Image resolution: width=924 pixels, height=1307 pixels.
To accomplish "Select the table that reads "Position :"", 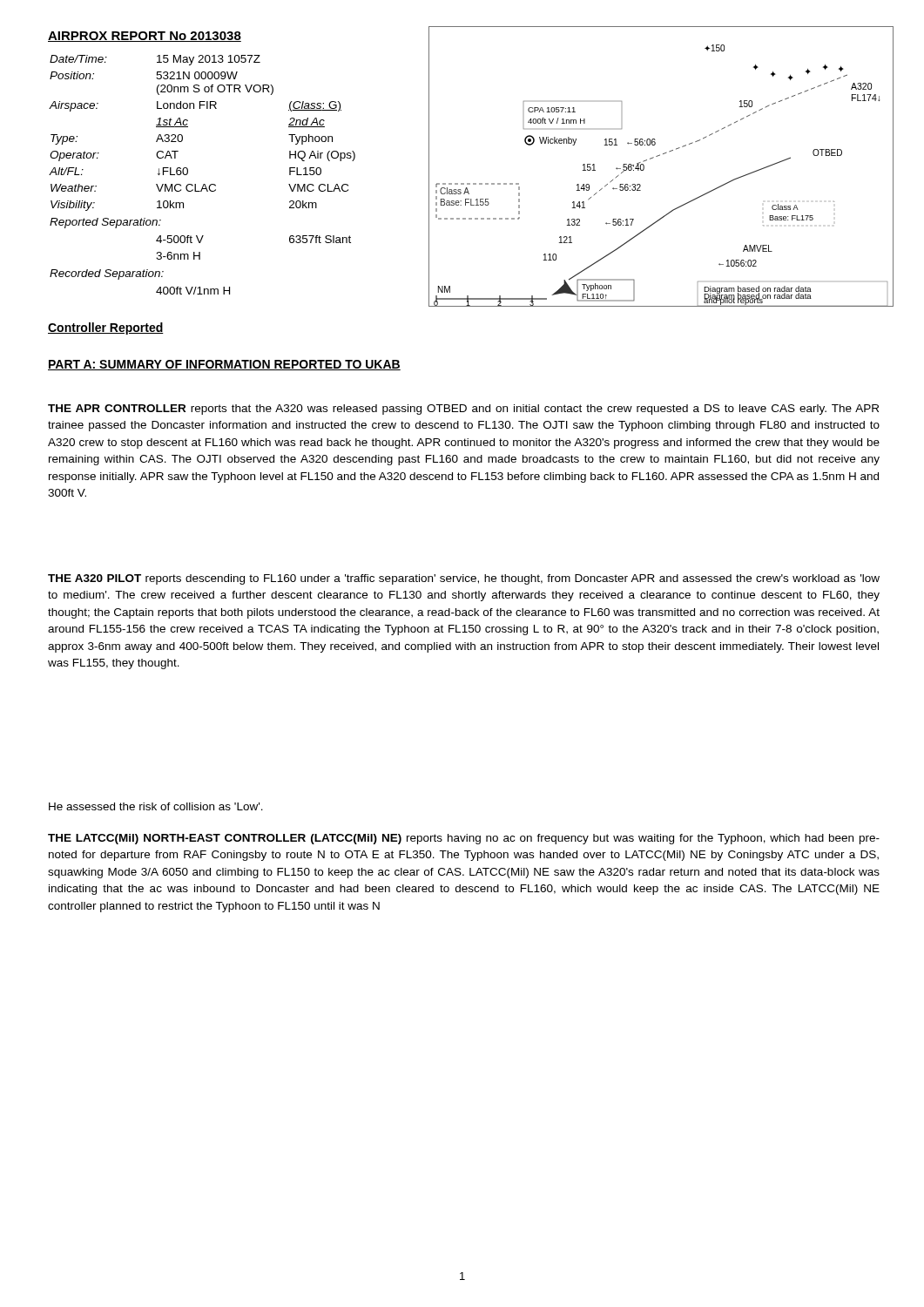I will tap(239, 175).
